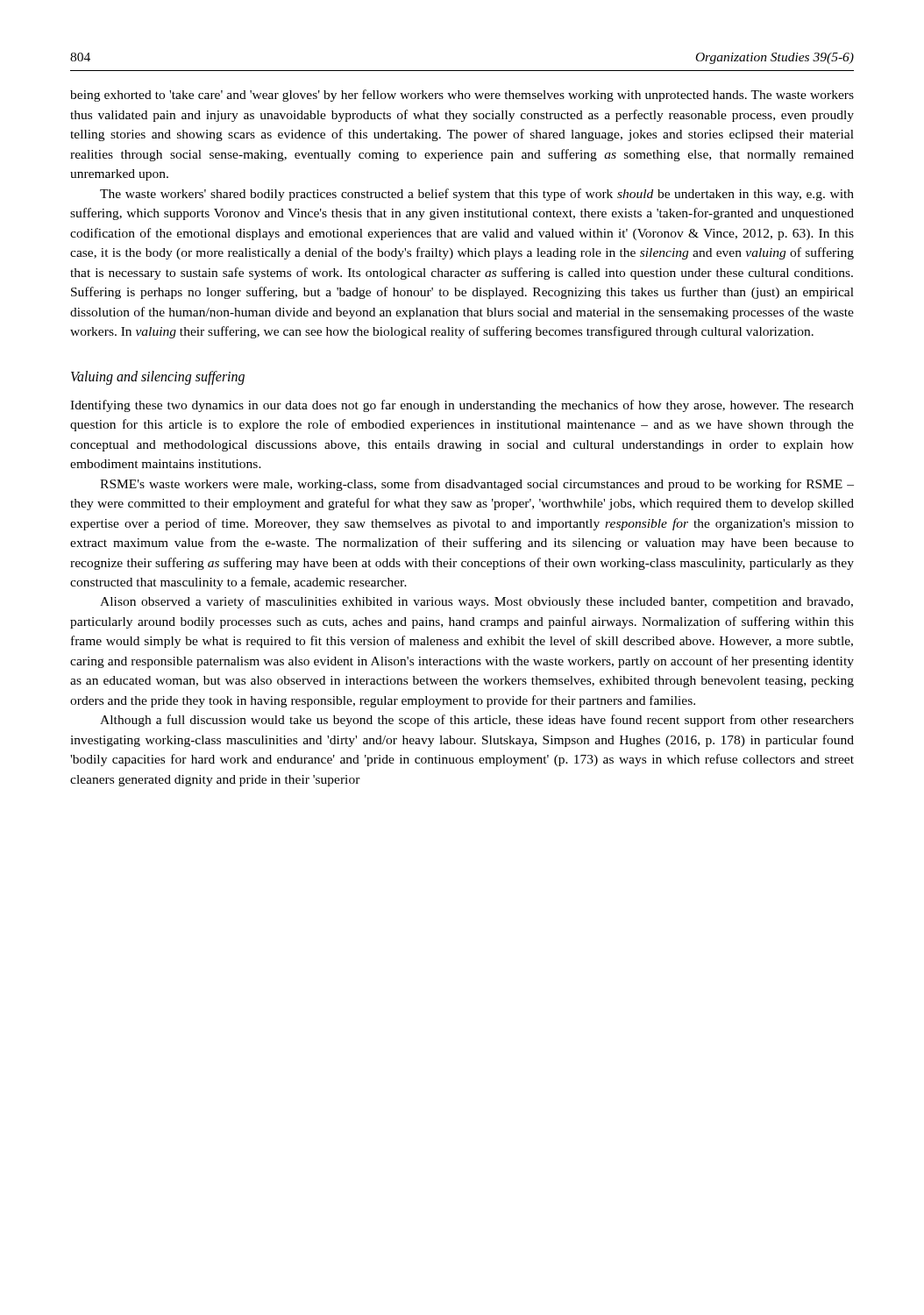Point to the block starting "Valuing and silencing suffering"
This screenshot has width=924, height=1315.
(x=158, y=376)
